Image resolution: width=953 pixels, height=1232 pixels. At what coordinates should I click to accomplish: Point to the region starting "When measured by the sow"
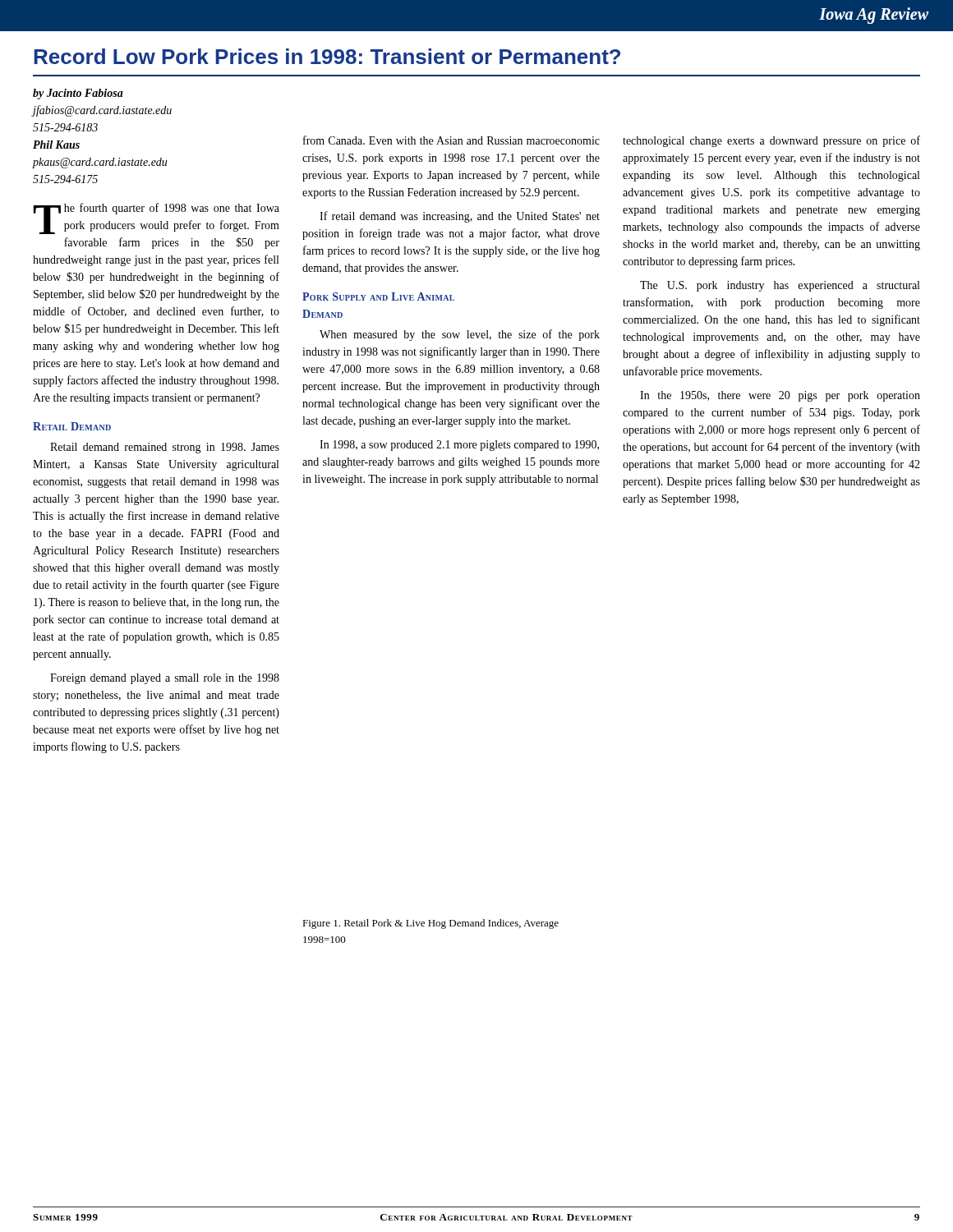(x=451, y=407)
